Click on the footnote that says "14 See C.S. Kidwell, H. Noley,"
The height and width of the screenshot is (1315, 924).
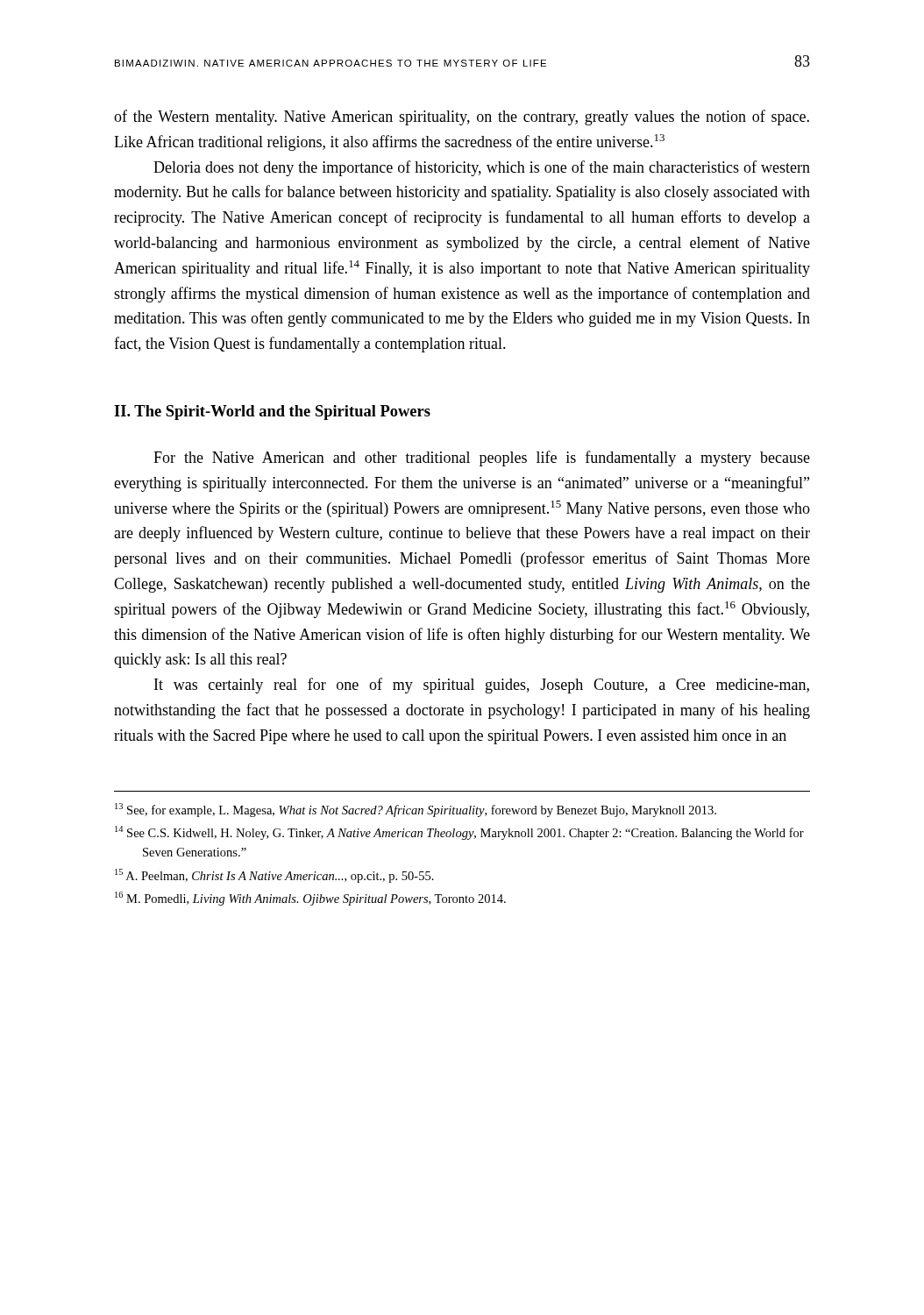(459, 842)
